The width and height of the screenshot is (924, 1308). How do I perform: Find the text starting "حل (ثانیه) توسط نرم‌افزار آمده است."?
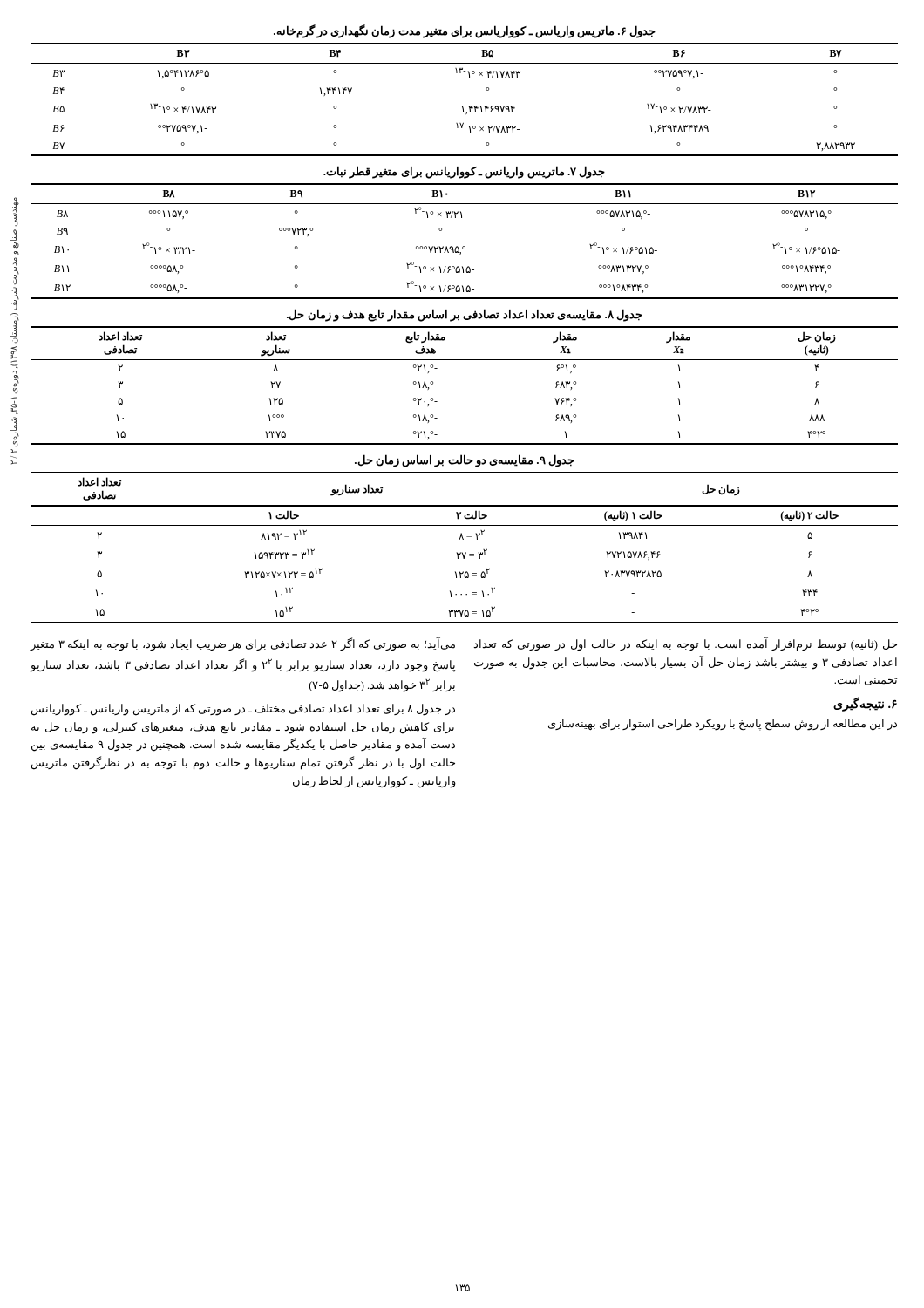point(685,662)
